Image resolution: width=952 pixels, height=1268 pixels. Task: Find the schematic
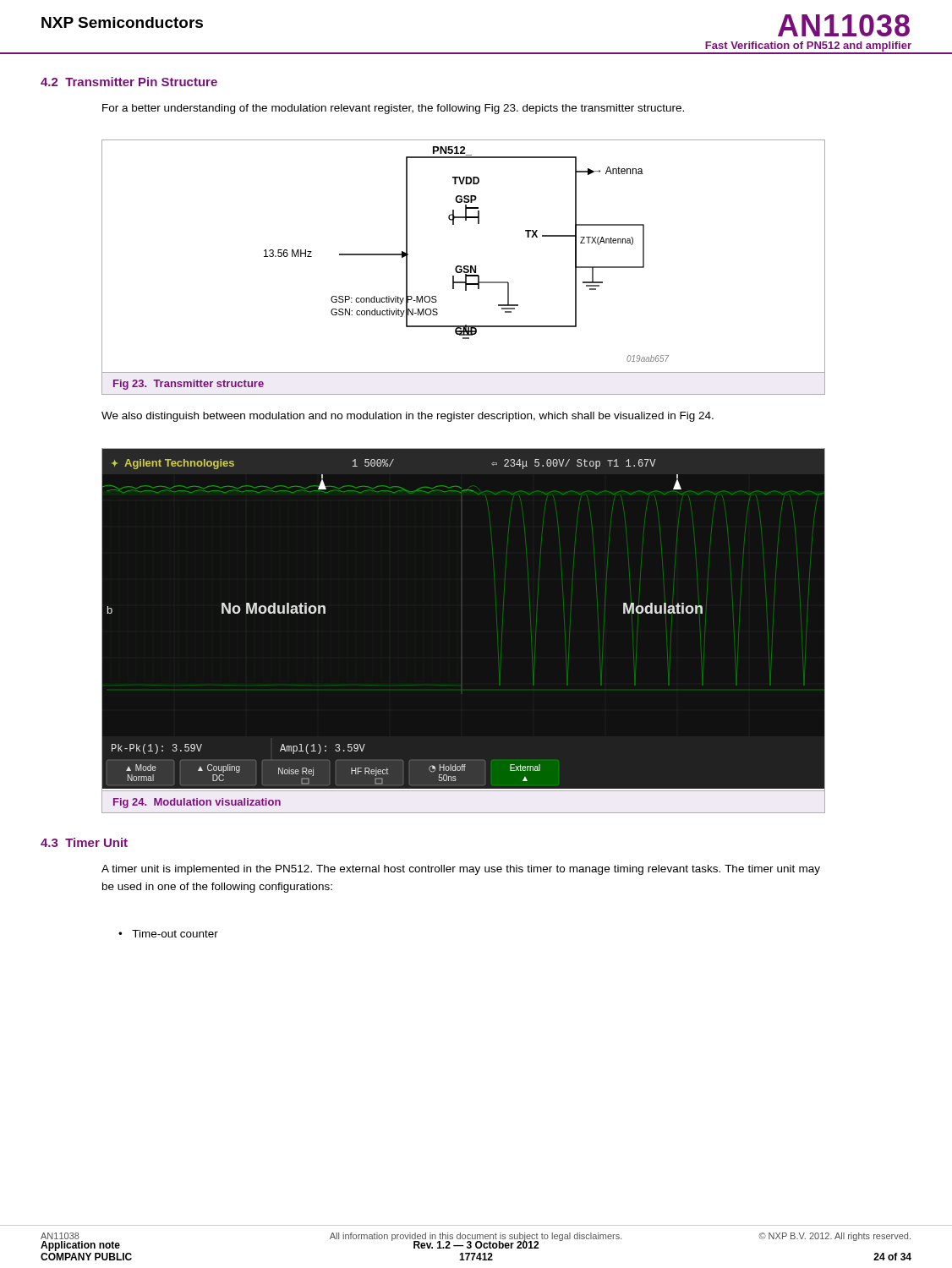click(x=463, y=267)
